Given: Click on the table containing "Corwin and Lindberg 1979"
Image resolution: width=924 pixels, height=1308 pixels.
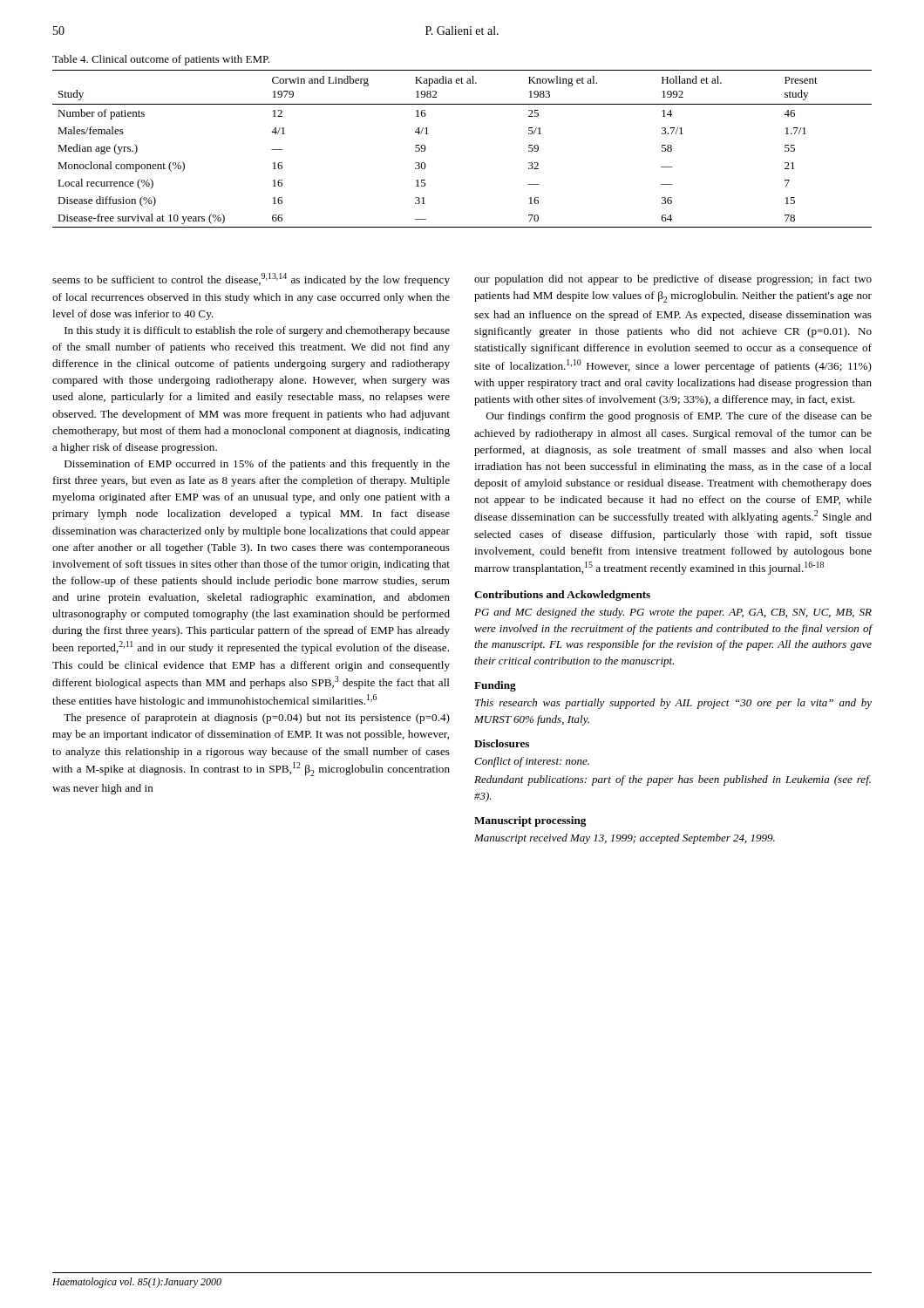Looking at the screenshot, I should (x=462, y=149).
